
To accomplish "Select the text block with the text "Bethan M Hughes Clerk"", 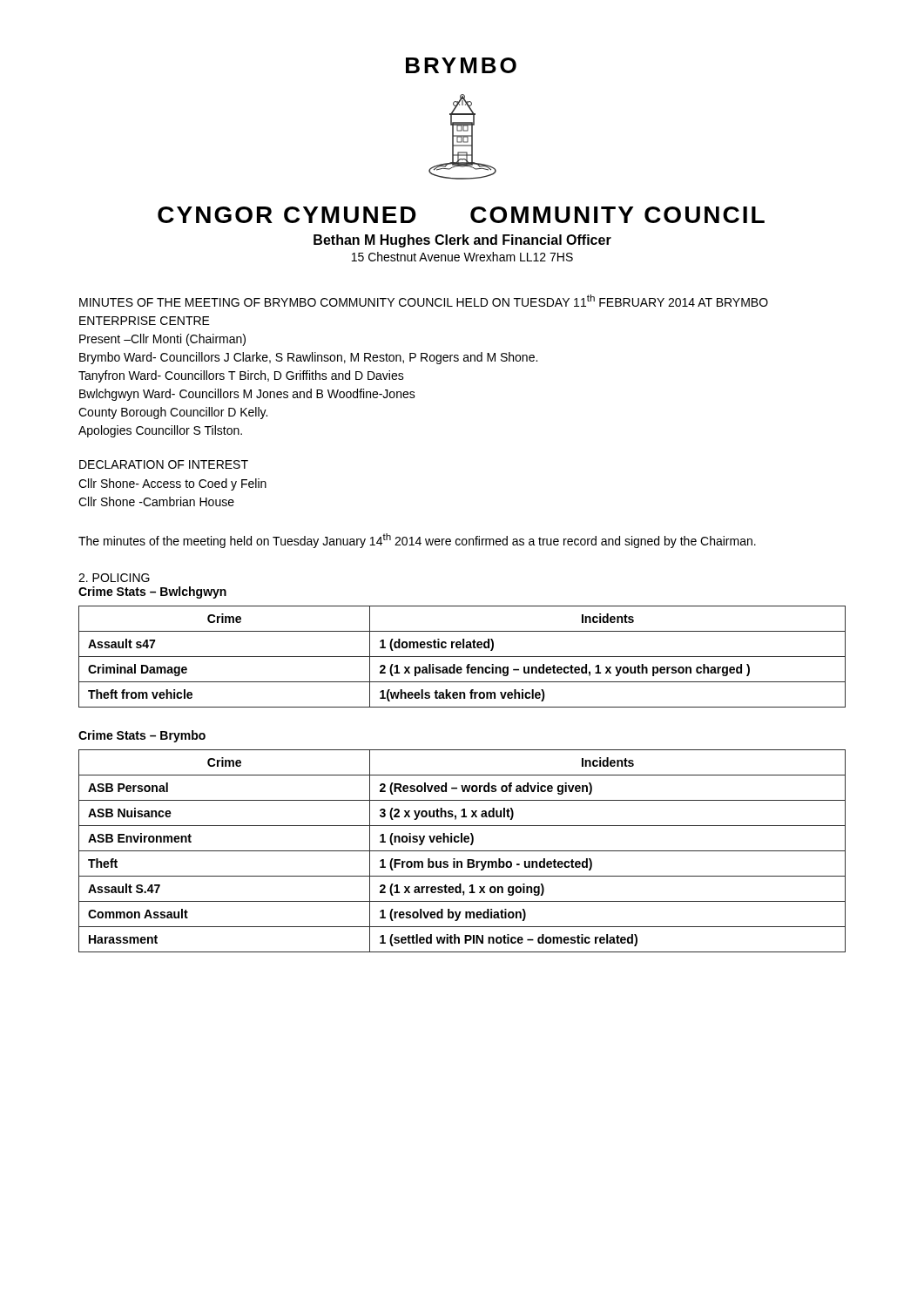I will (462, 240).
